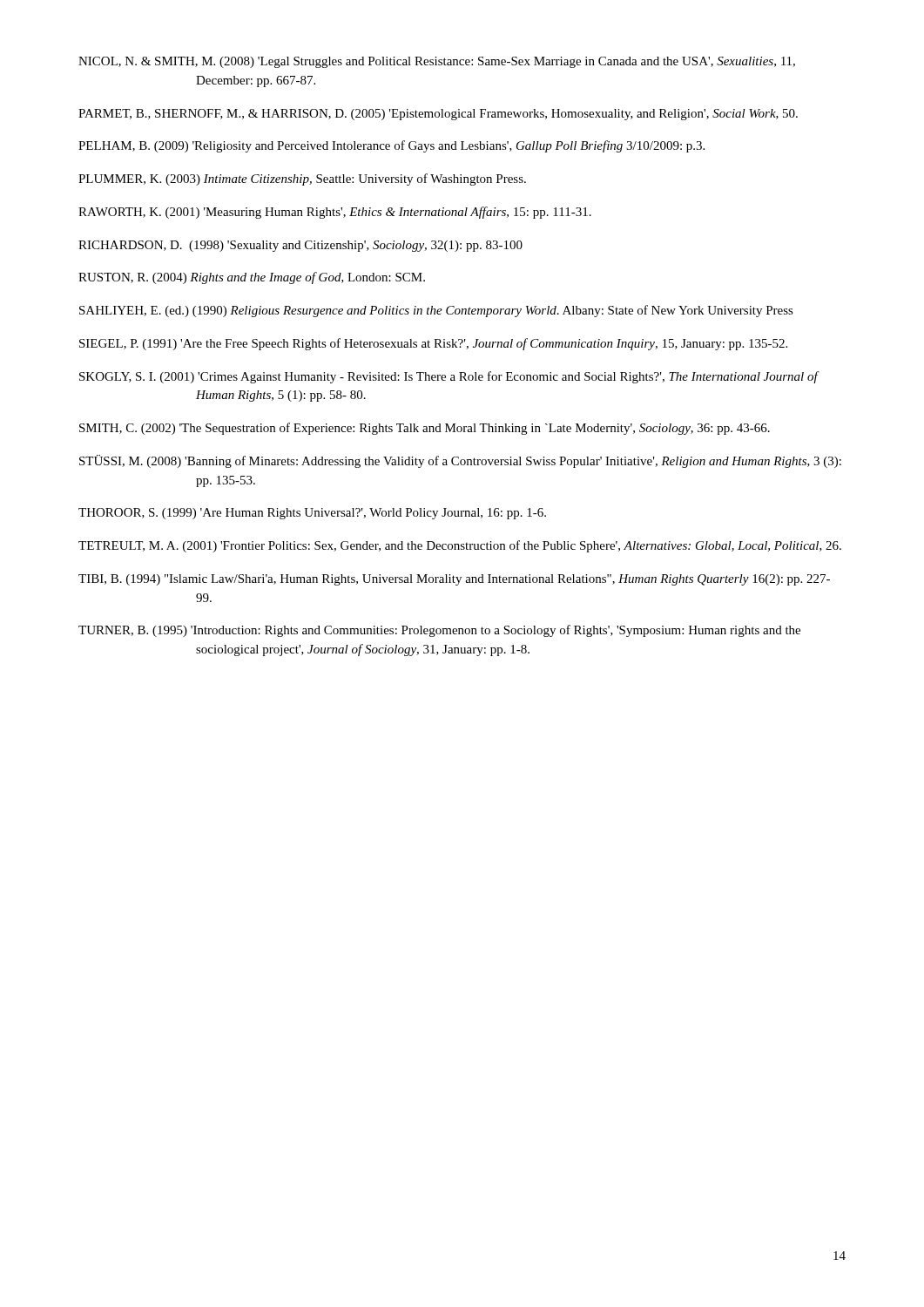924x1307 pixels.
Task: Click on the passage starting "RAWORTH, K. (2001) 'Measuring Human Rights',"
Action: coord(335,212)
